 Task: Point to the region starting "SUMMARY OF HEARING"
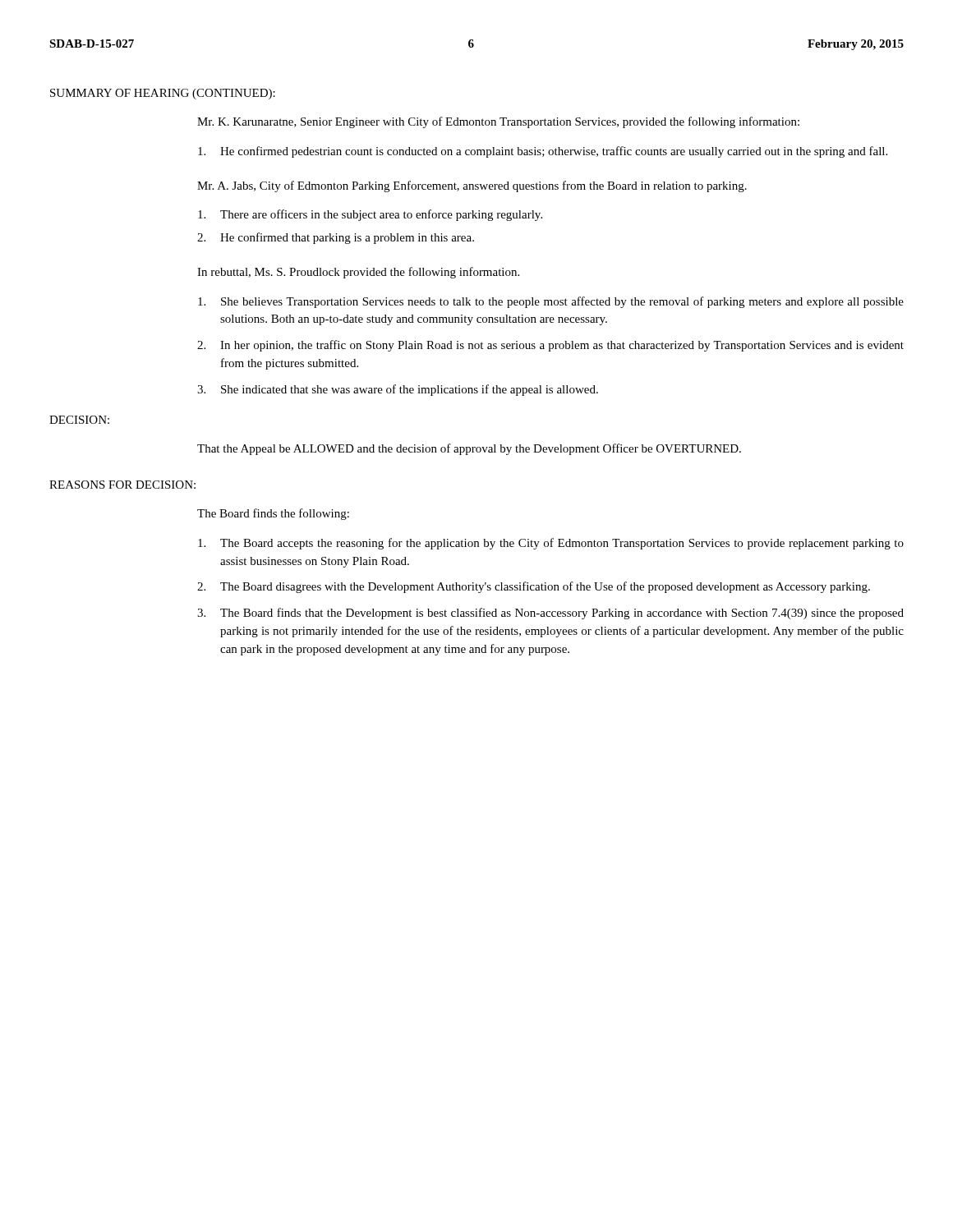point(163,93)
